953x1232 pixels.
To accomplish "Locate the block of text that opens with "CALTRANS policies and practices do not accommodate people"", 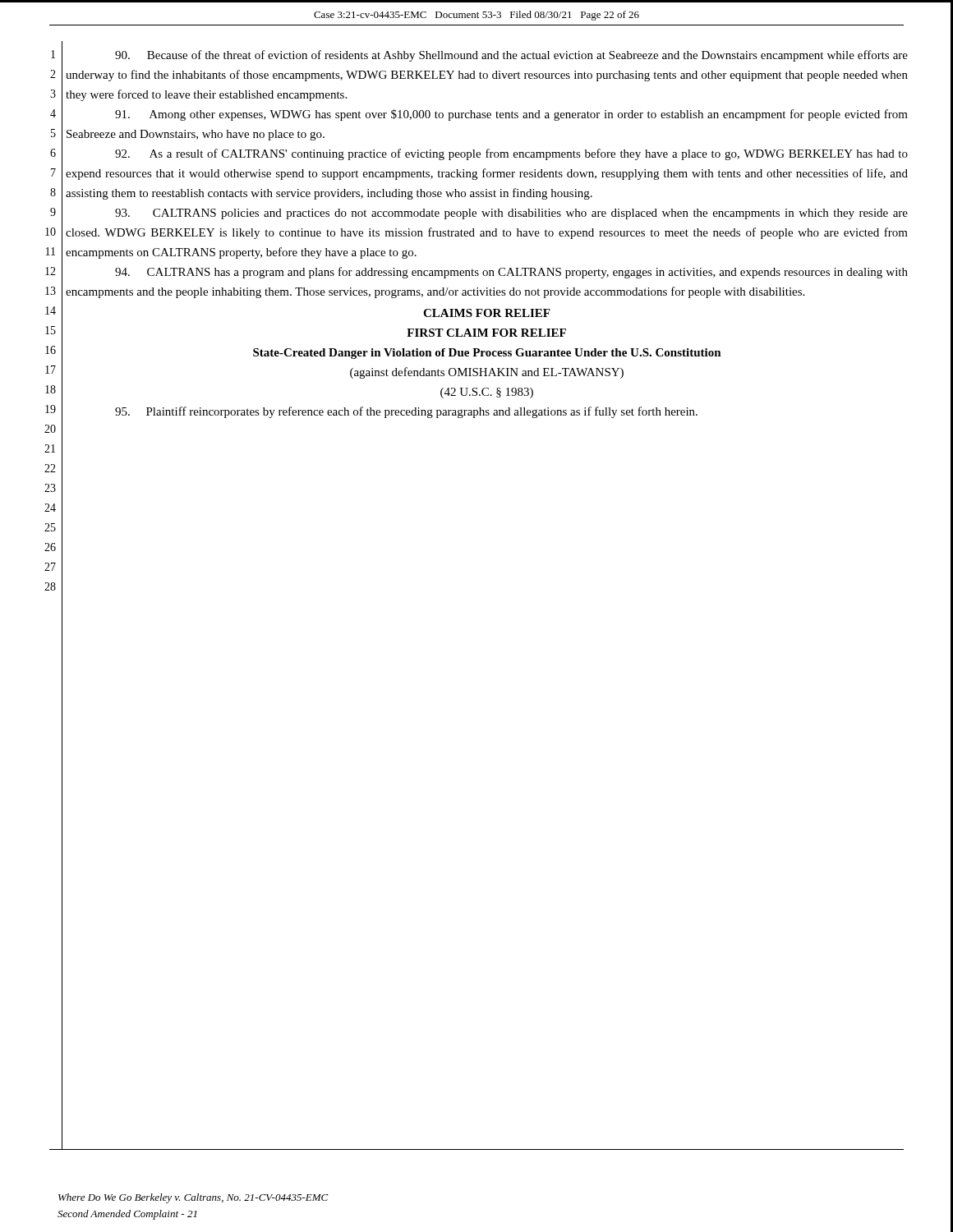I will point(487,232).
